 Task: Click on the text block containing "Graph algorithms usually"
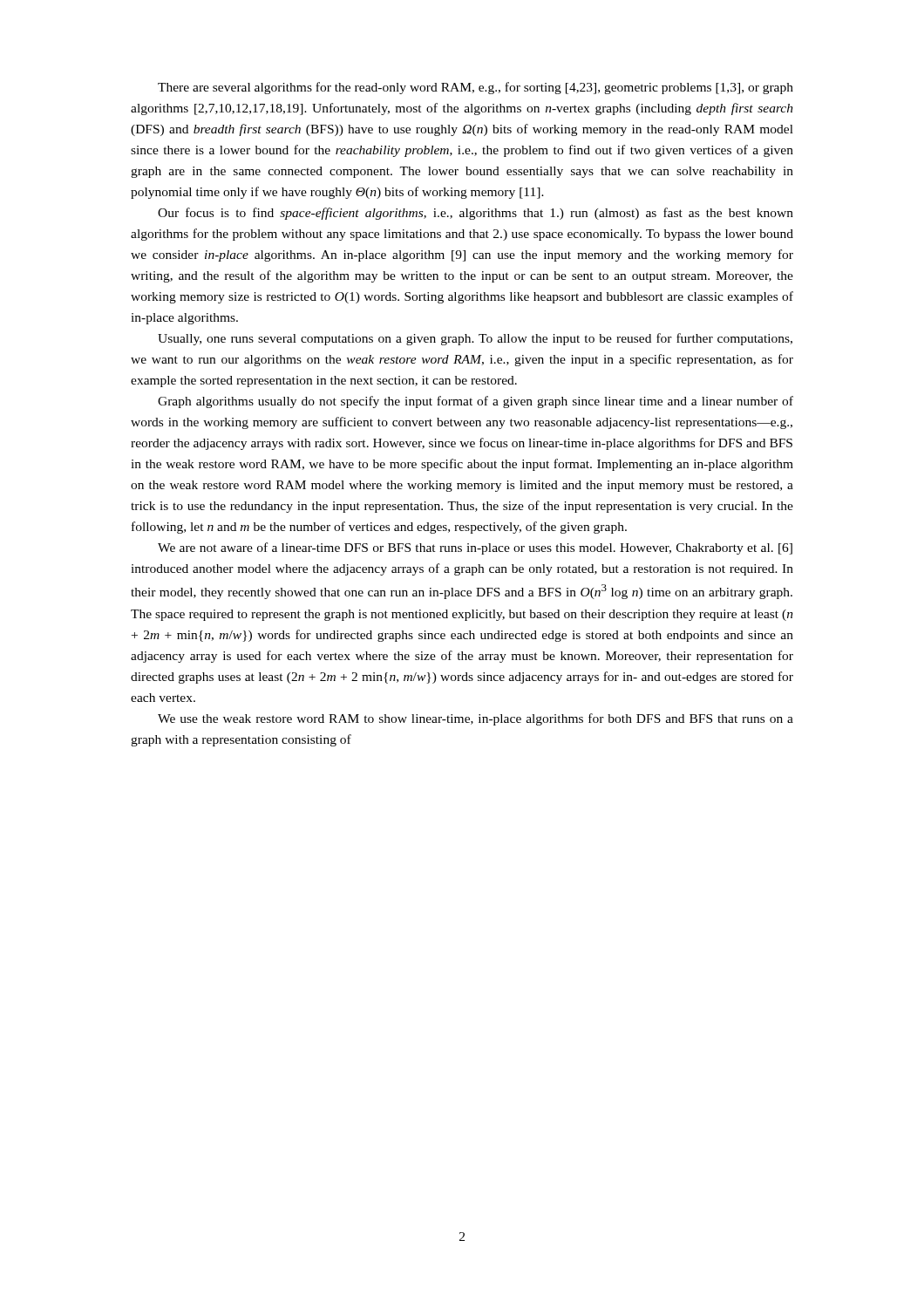pos(462,464)
